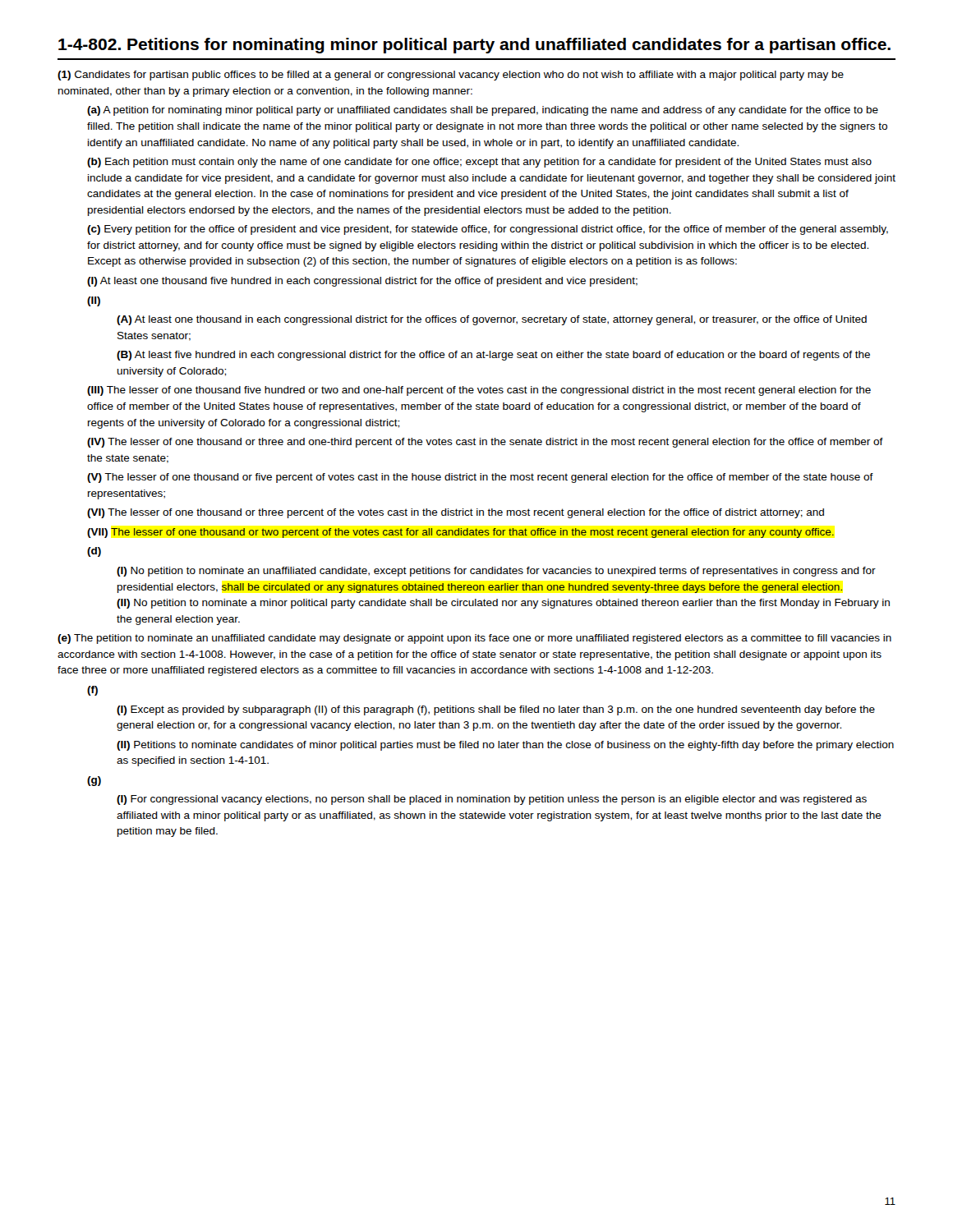The image size is (953, 1232).
Task: Locate the region starting "(II) Petitions to nominate candidates"
Action: click(x=506, y=753)
